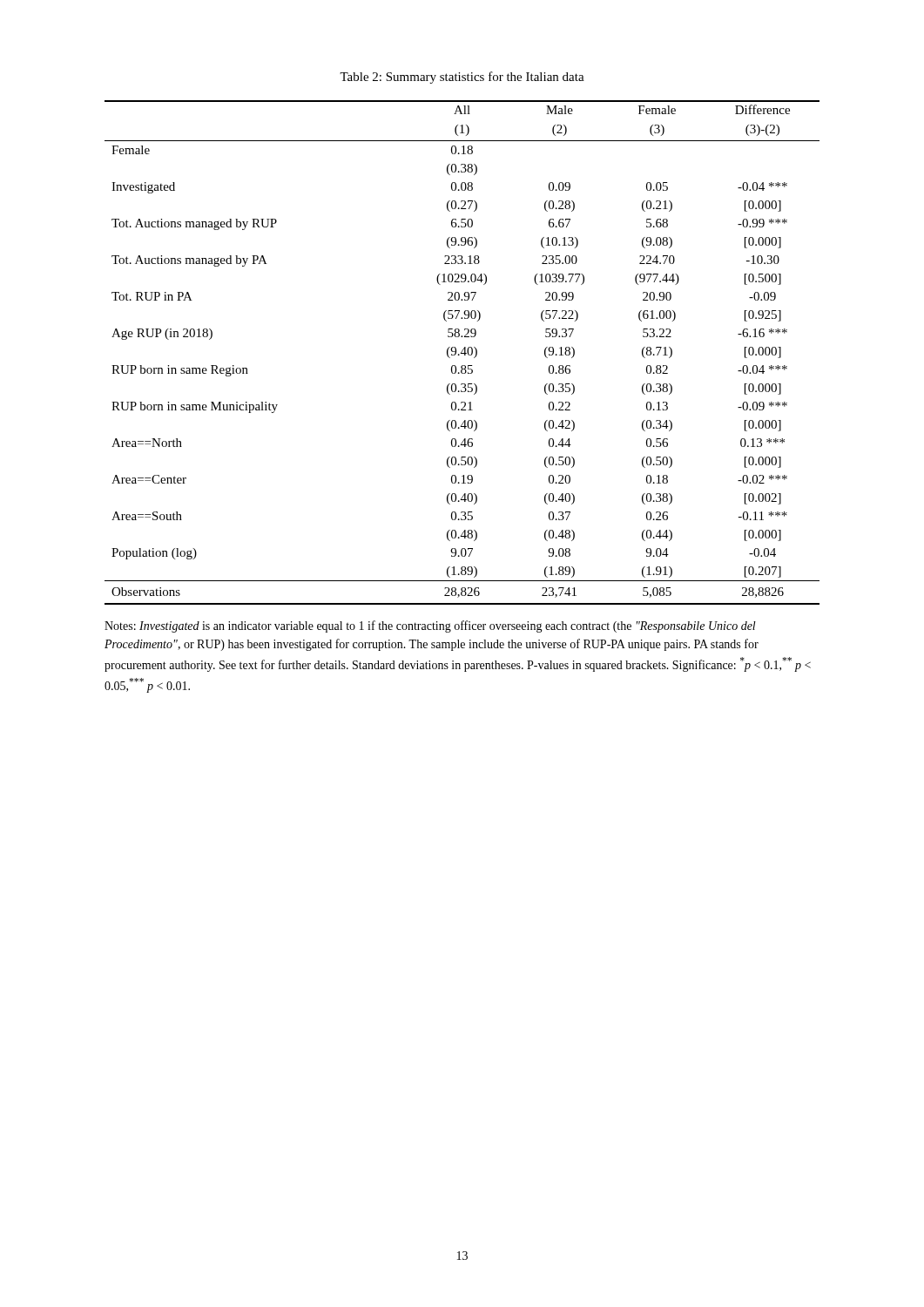Image resolution: width=924 pixels, height=1307 pixels.
Task: Where is the caption that starts "Table 2: Summary statistics for"?
Action: point(462,77)
